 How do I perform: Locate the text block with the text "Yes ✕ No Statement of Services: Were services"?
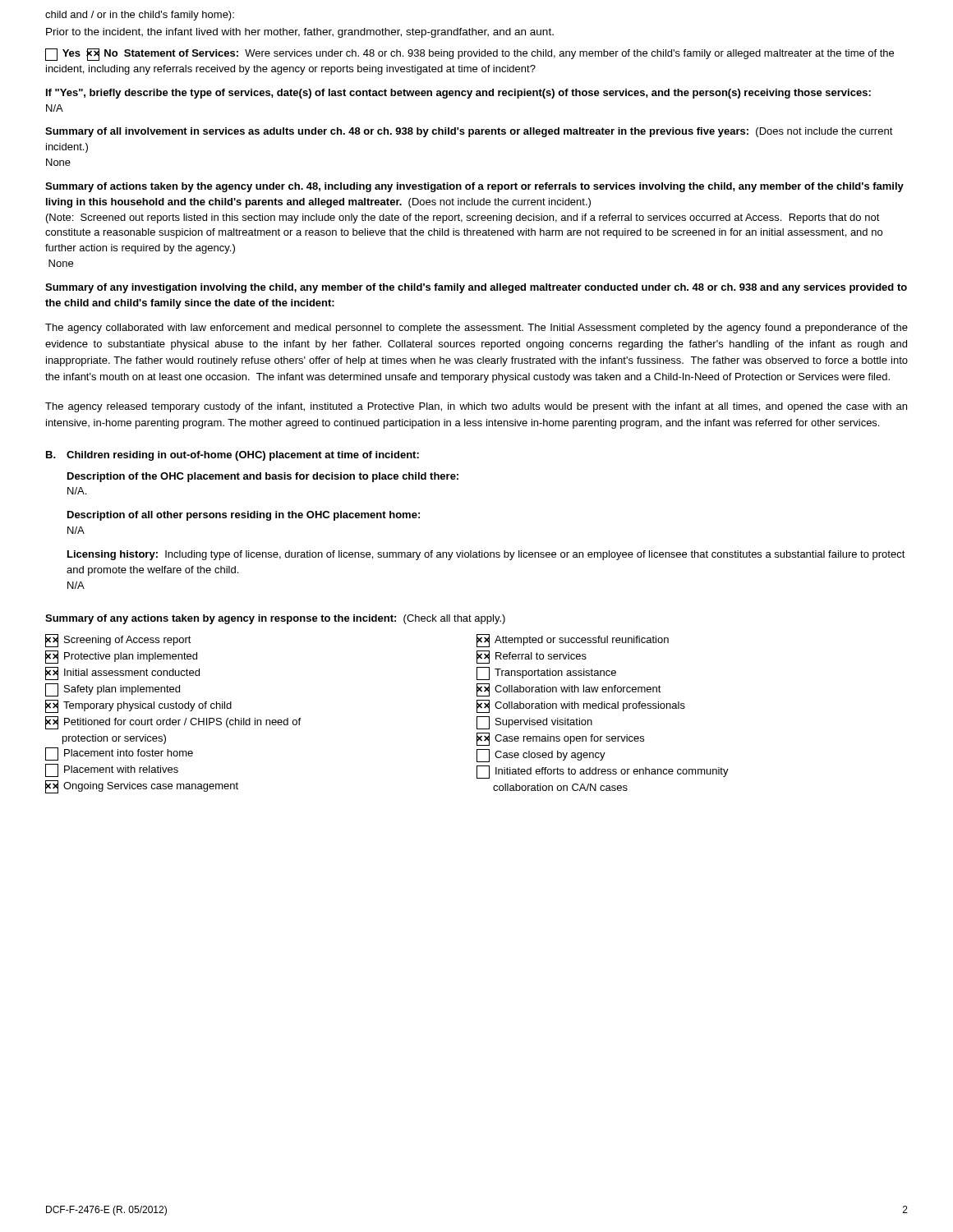pos(470,61)
